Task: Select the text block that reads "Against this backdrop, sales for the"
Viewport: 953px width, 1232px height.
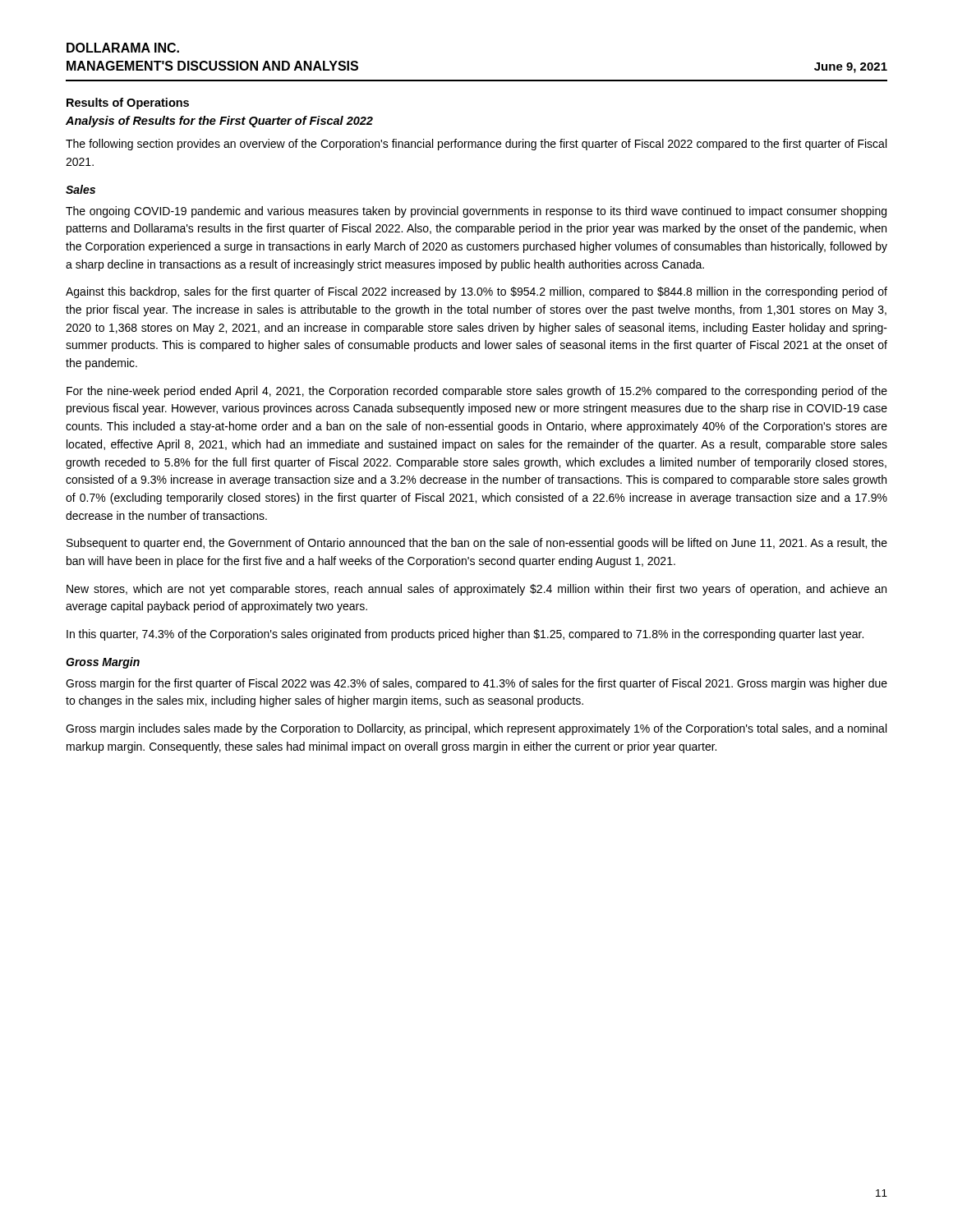Action: pyautogui.click(x=476, y=327)
